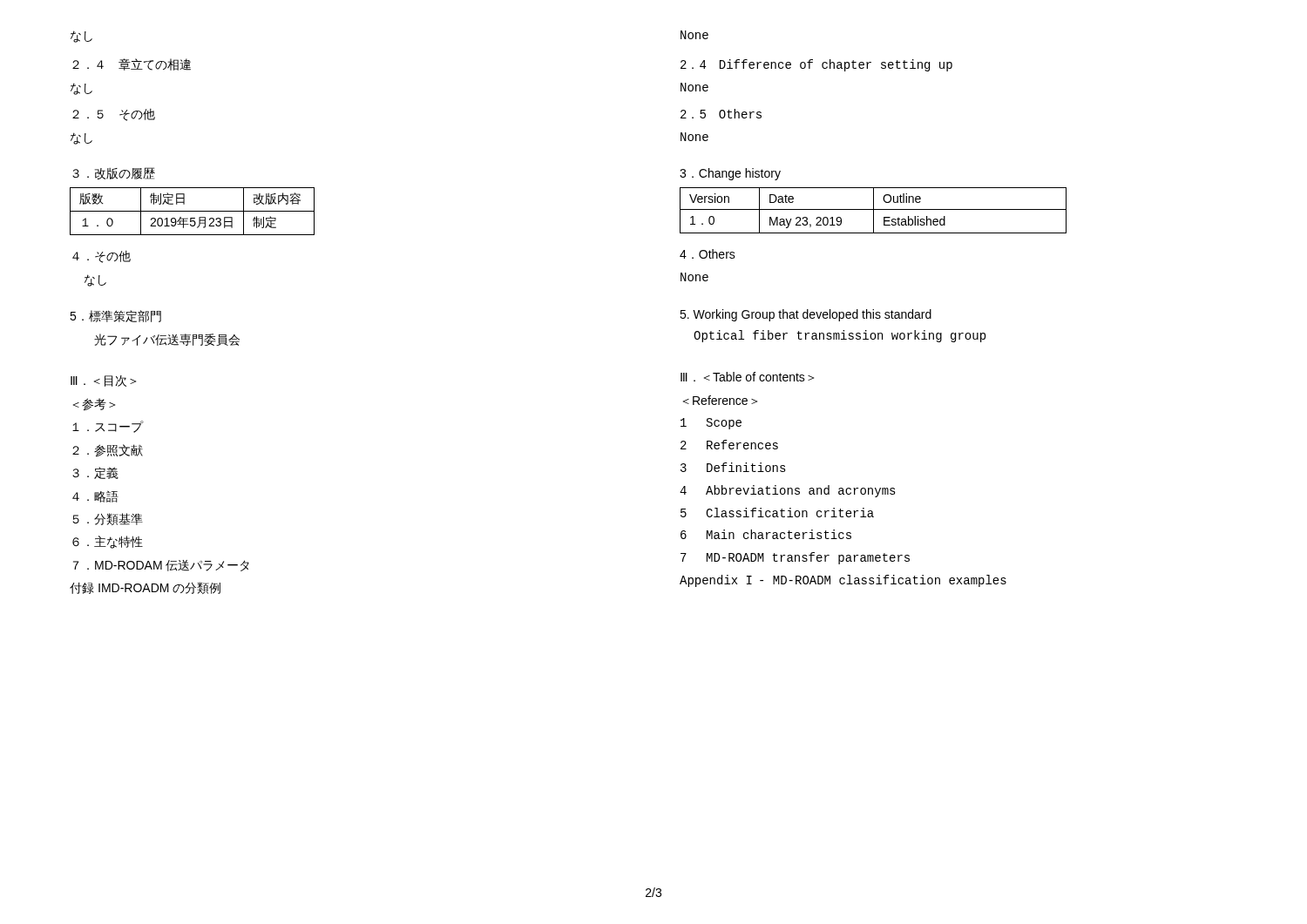1307x924 pixels.
Task: Locate the list item that reads "3 Definitions"
Action: (733, 467)
